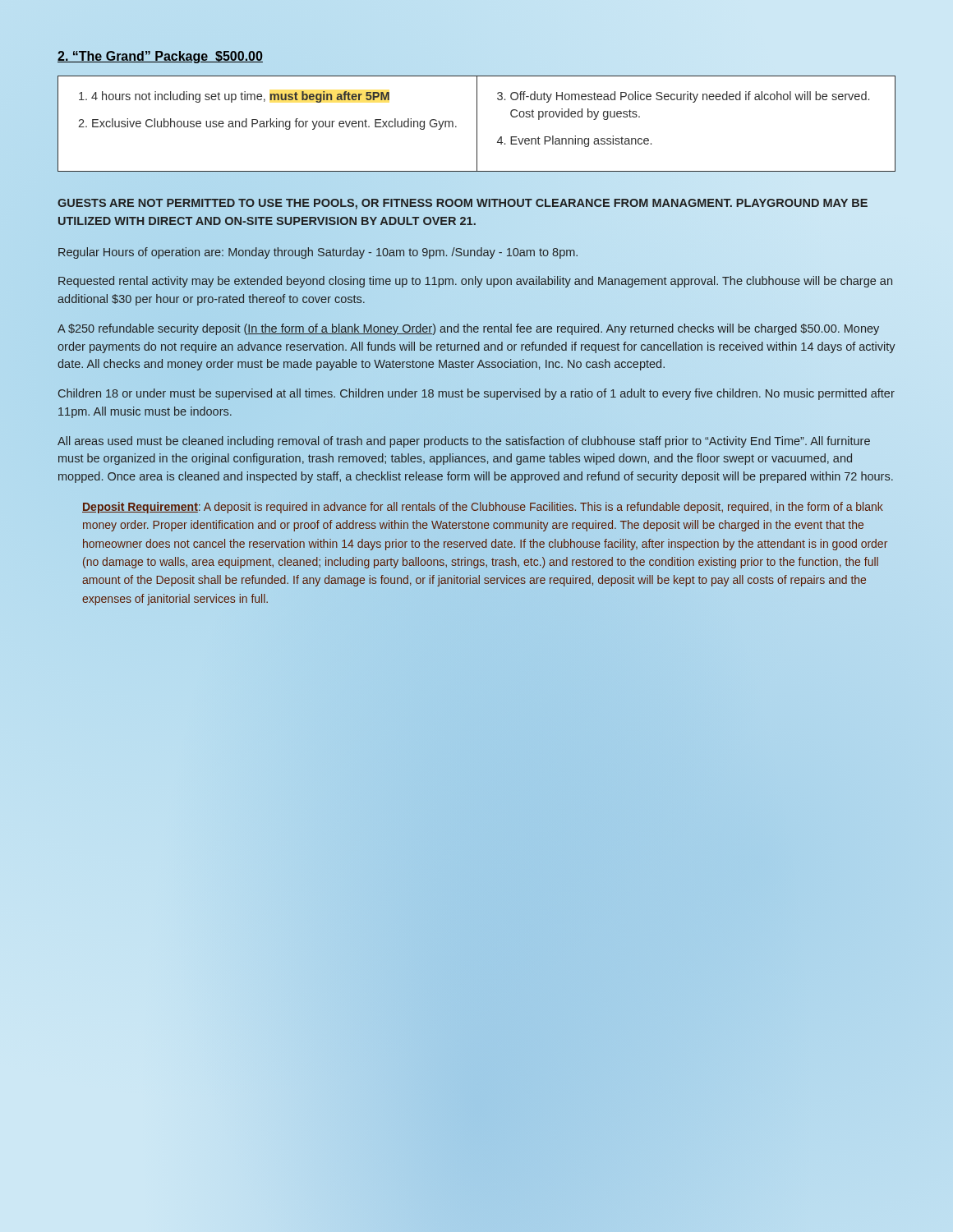Find the text block containing "Deposit Requirement: A deposit is"
Viewport: 953px width, 1232px height.
(x=485, y=553)
